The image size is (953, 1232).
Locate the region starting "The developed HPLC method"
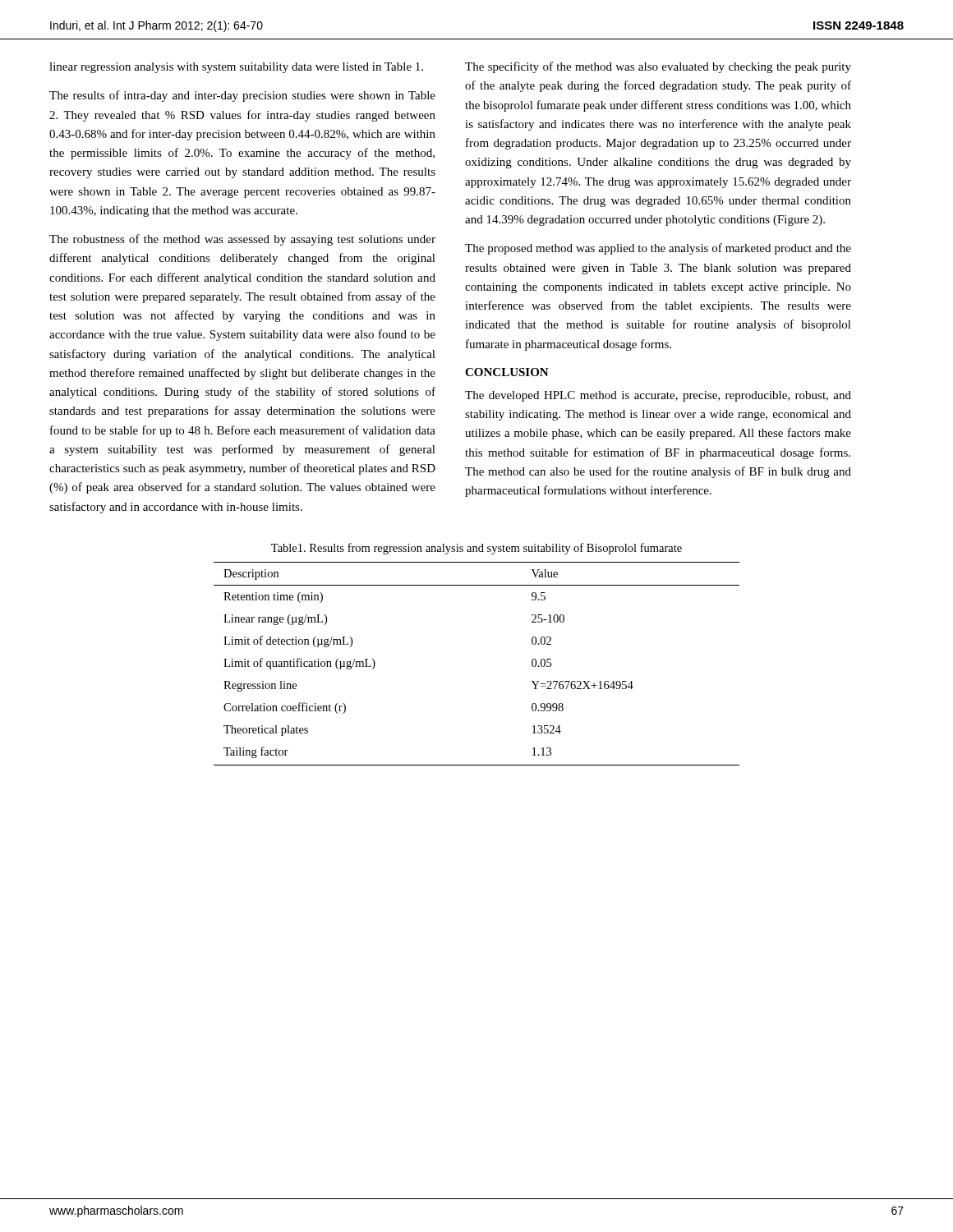point(658,443)
